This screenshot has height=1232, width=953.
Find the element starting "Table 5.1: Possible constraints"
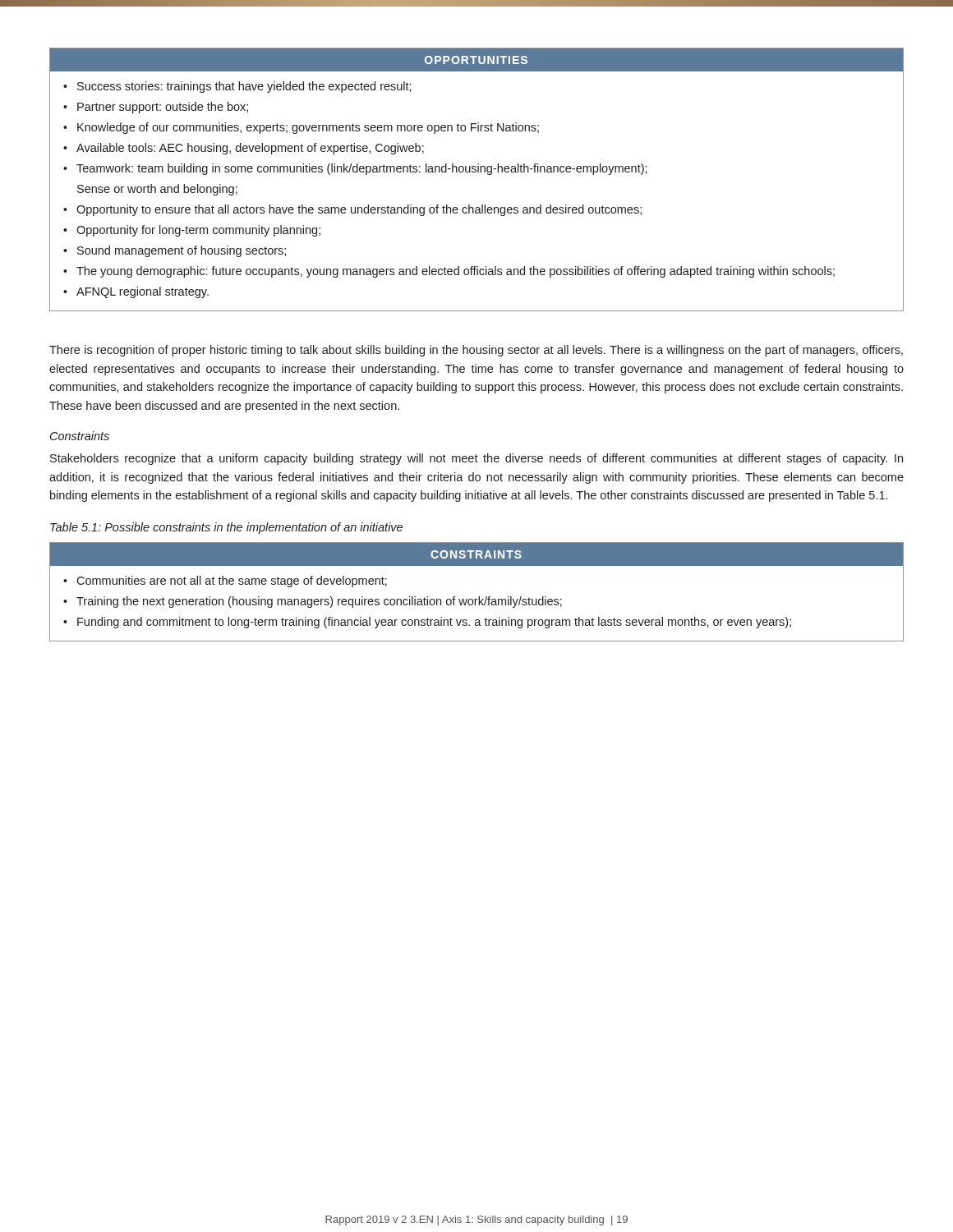click(x=226, y=528)
